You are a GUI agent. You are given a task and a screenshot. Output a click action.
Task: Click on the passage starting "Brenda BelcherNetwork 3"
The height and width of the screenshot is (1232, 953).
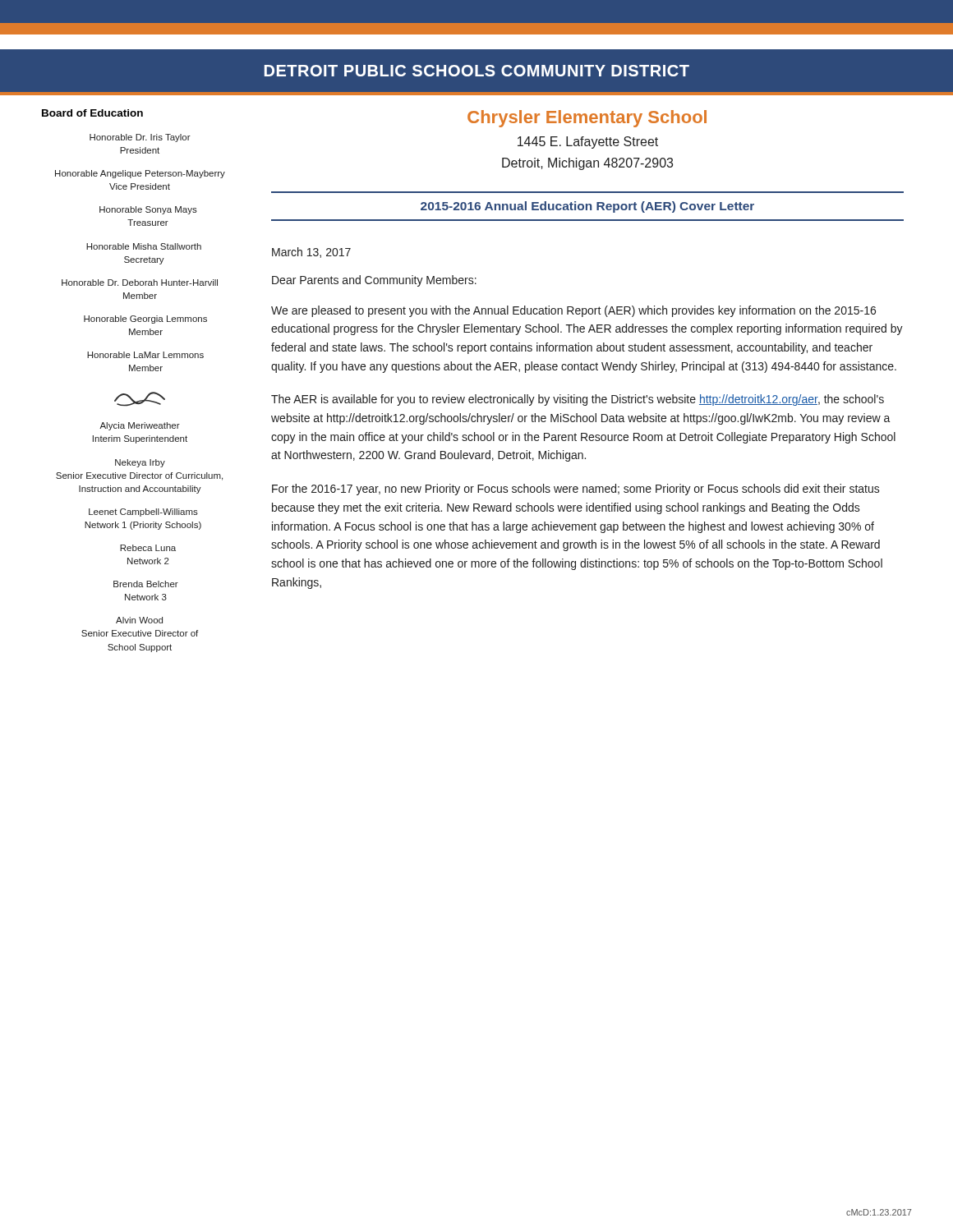pyautogui.click(x=145, y=591)
